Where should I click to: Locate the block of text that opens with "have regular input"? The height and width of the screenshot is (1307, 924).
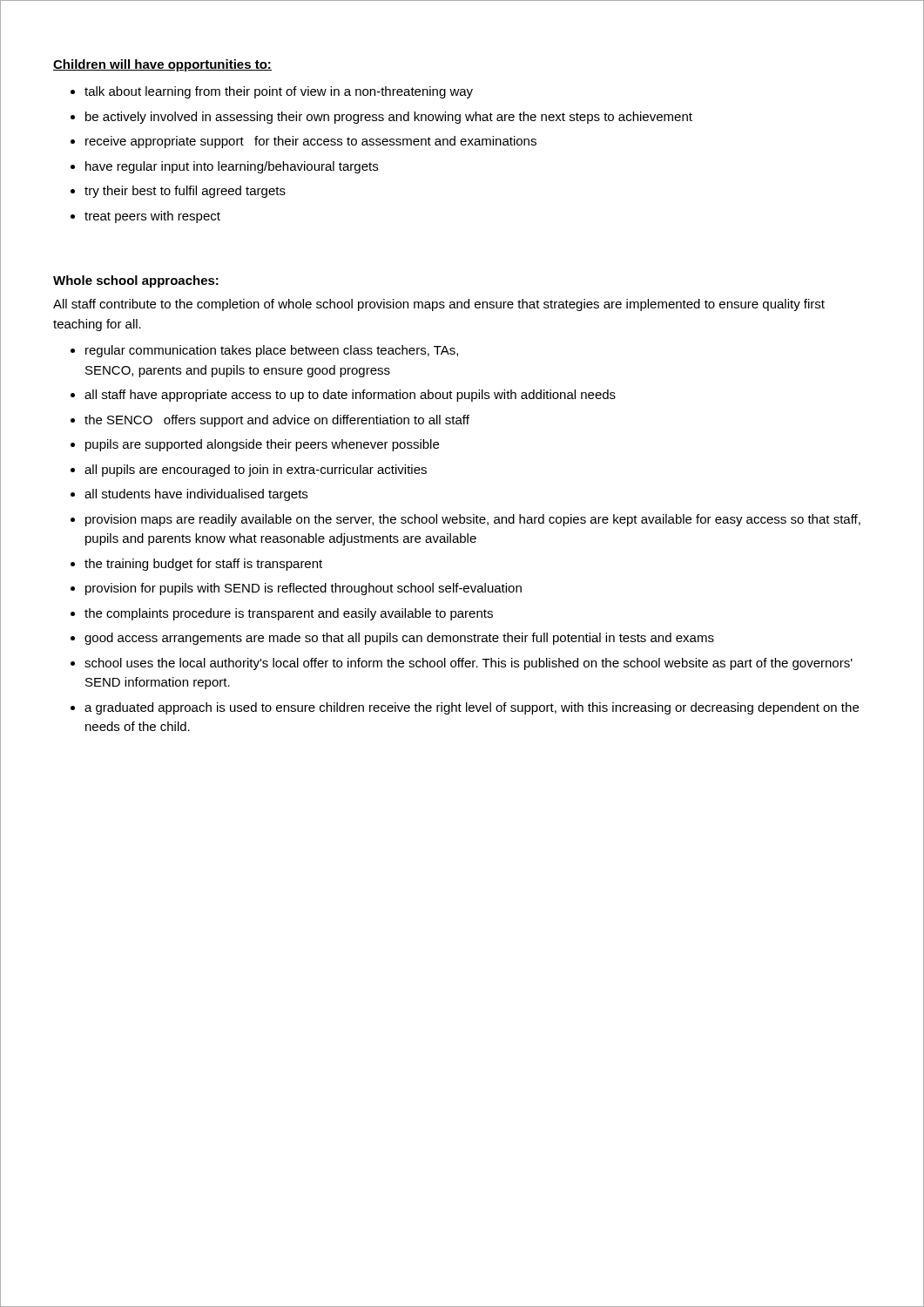(x=232, y=167)
